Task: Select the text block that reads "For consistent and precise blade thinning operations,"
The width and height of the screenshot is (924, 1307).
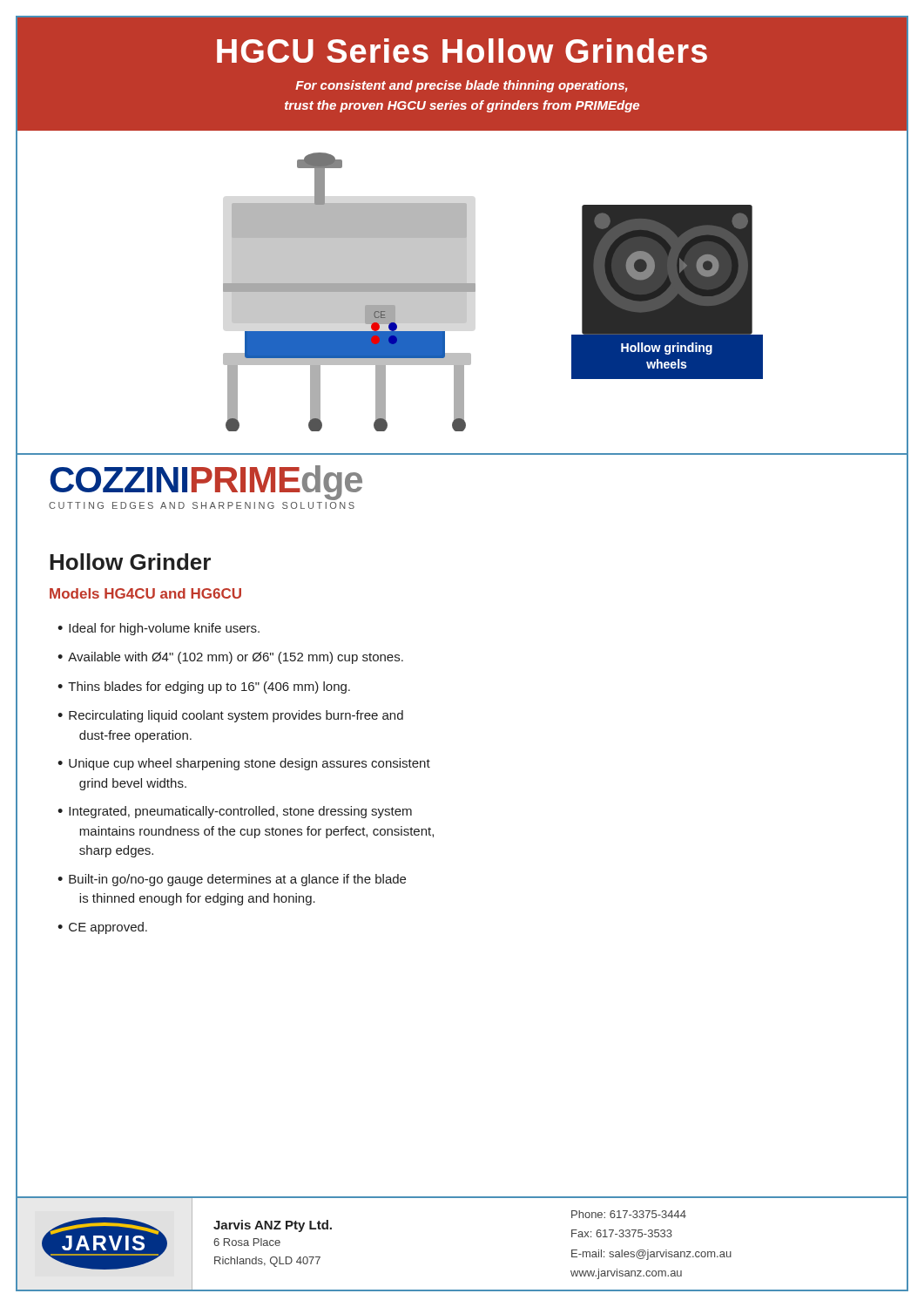Action: tap(462, 95)
